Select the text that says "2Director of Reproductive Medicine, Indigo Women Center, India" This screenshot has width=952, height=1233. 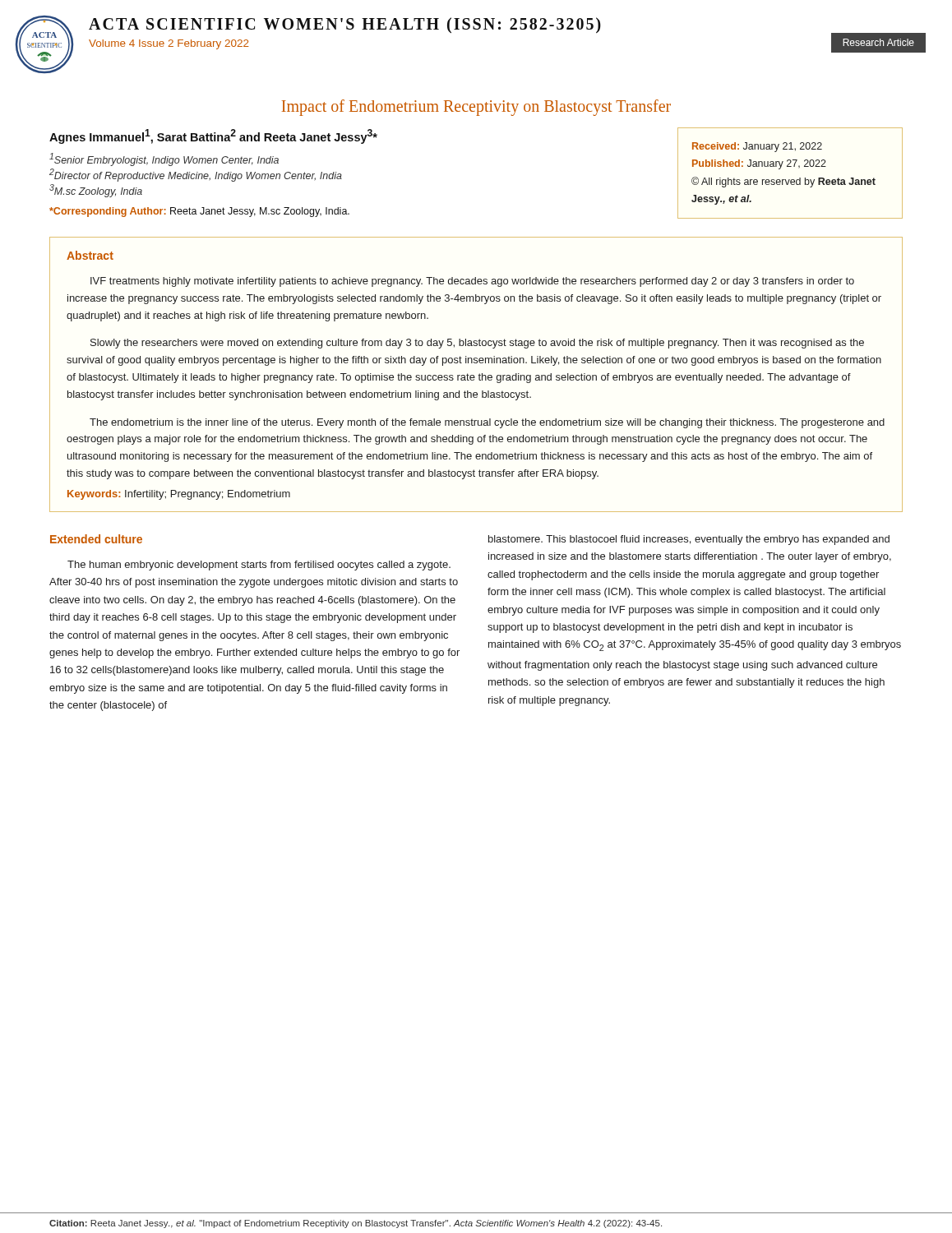coord(196,175)
